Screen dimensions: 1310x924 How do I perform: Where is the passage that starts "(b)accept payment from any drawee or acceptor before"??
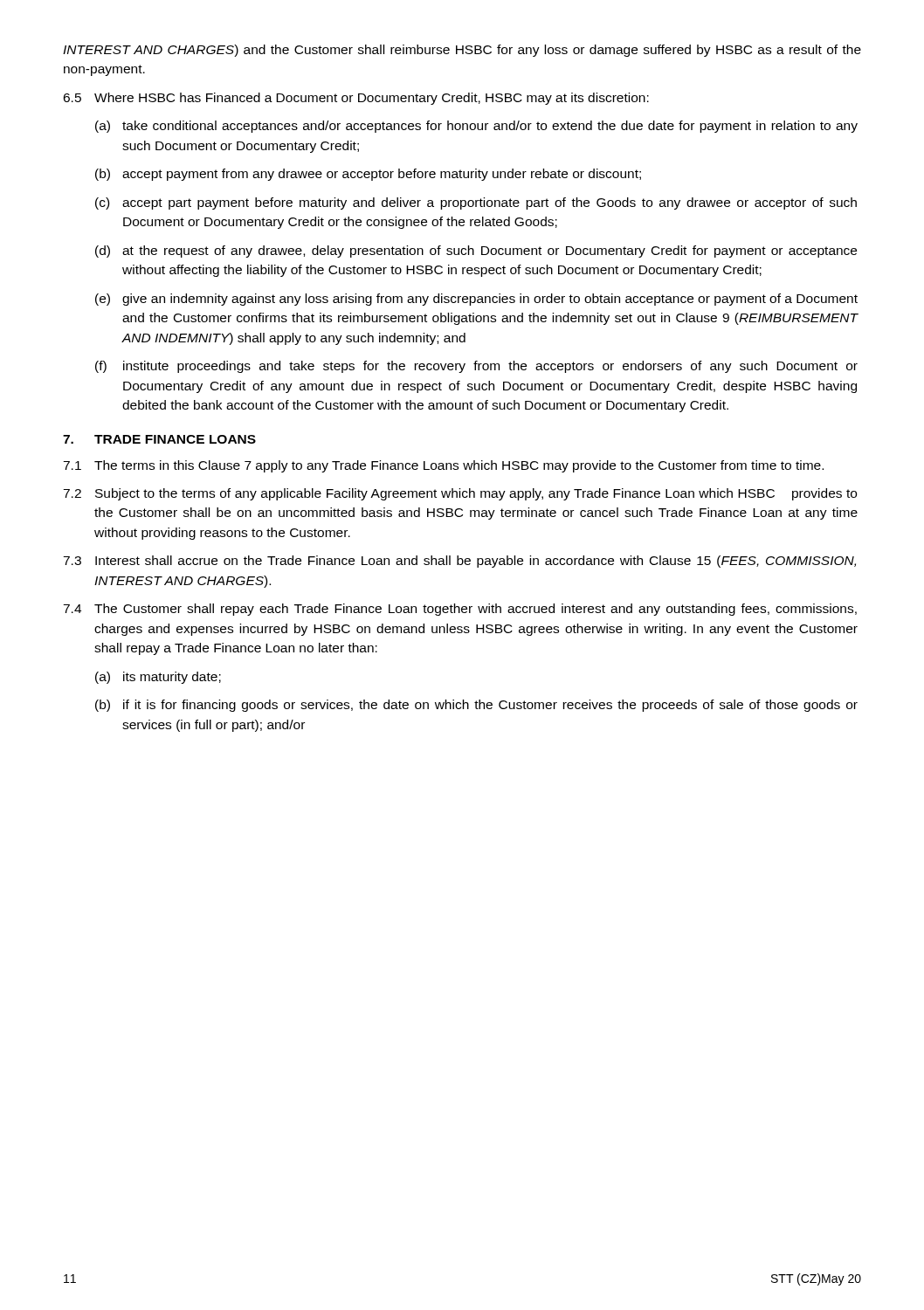pyautogui.click(x=478, y=174)
